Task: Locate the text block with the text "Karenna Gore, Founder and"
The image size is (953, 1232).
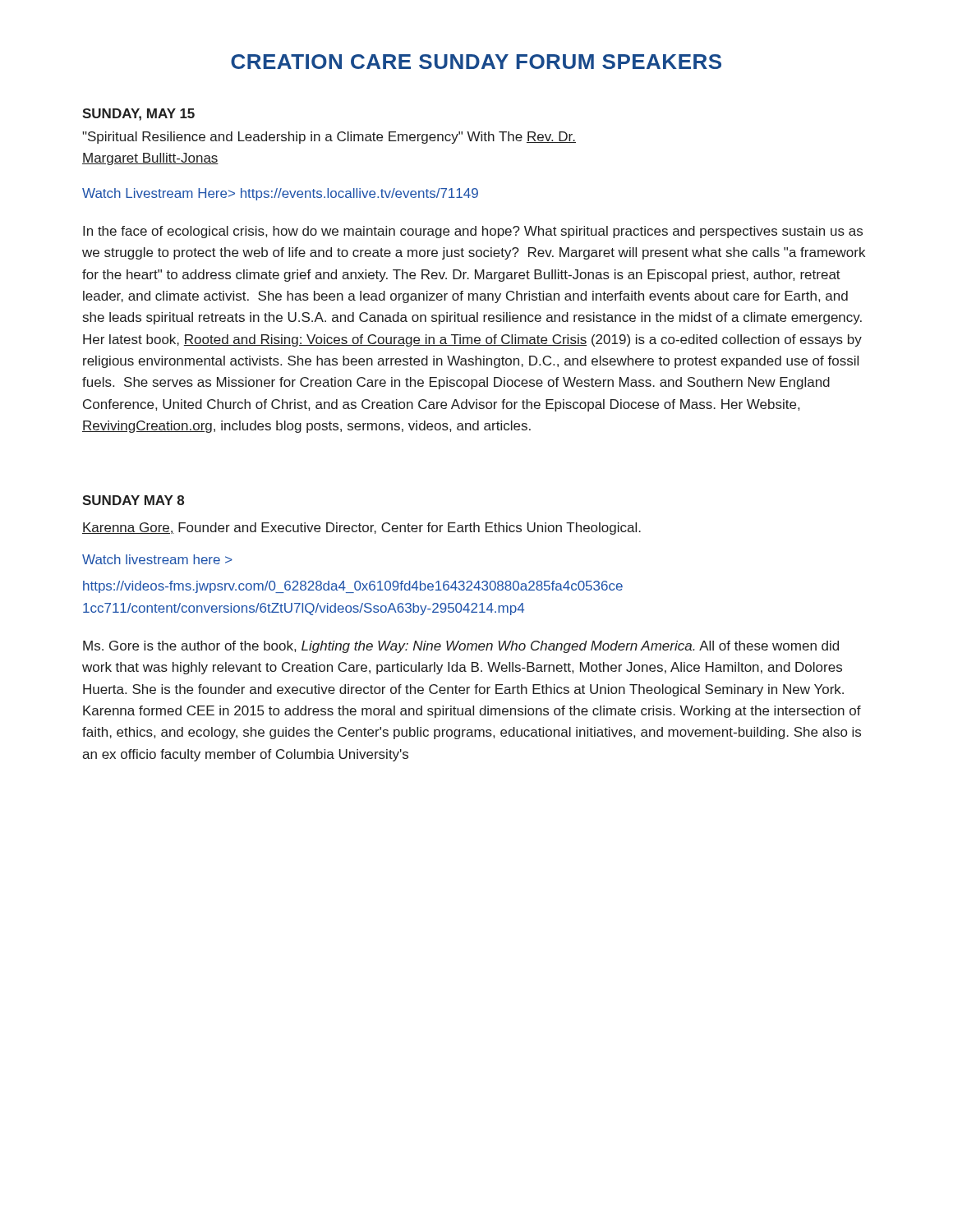Action: [362, 528]
